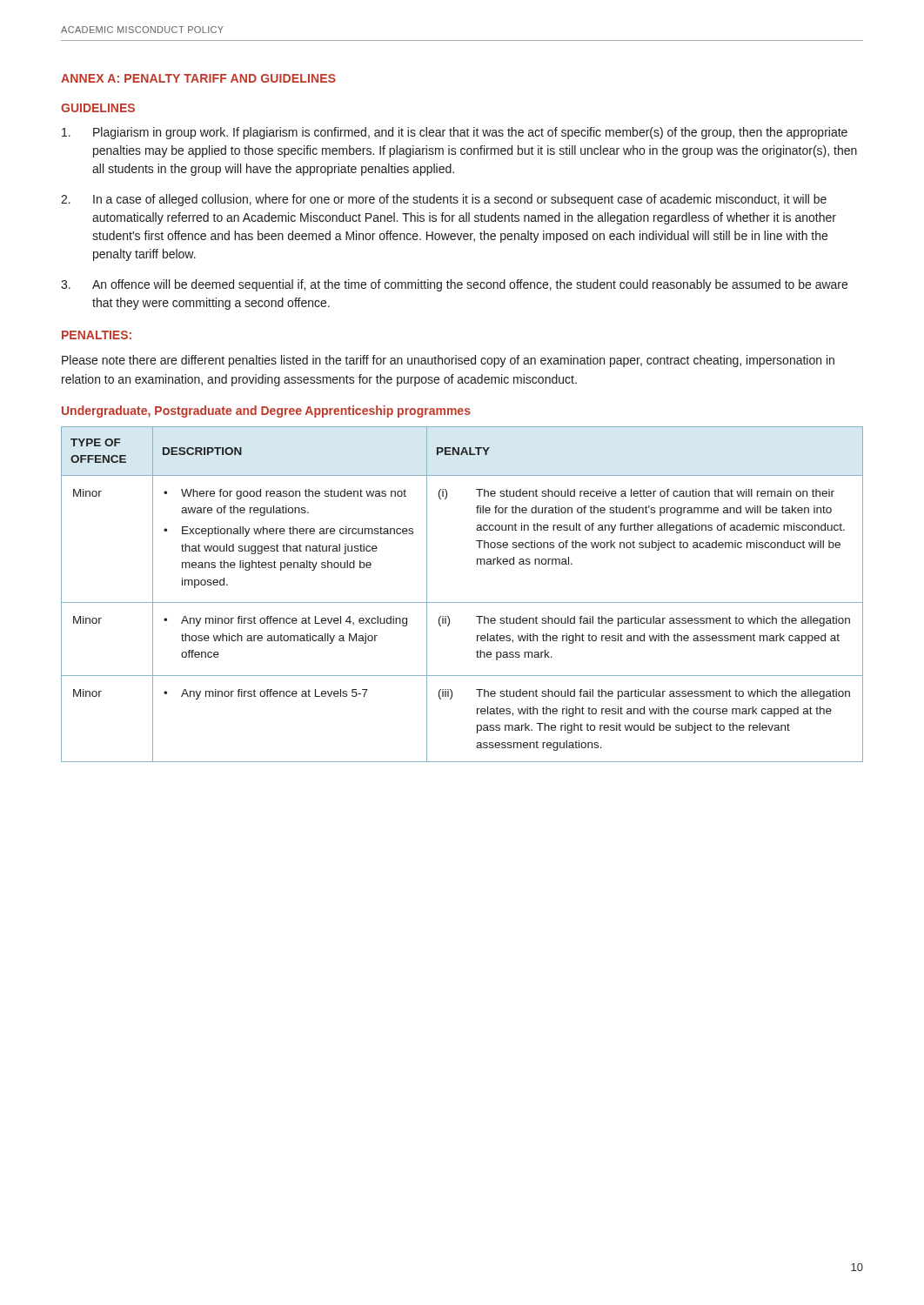Find the region starting "Please note there are different"
Screen dimensions: 1305x924
pyautogui.click(x=448, y=370)
